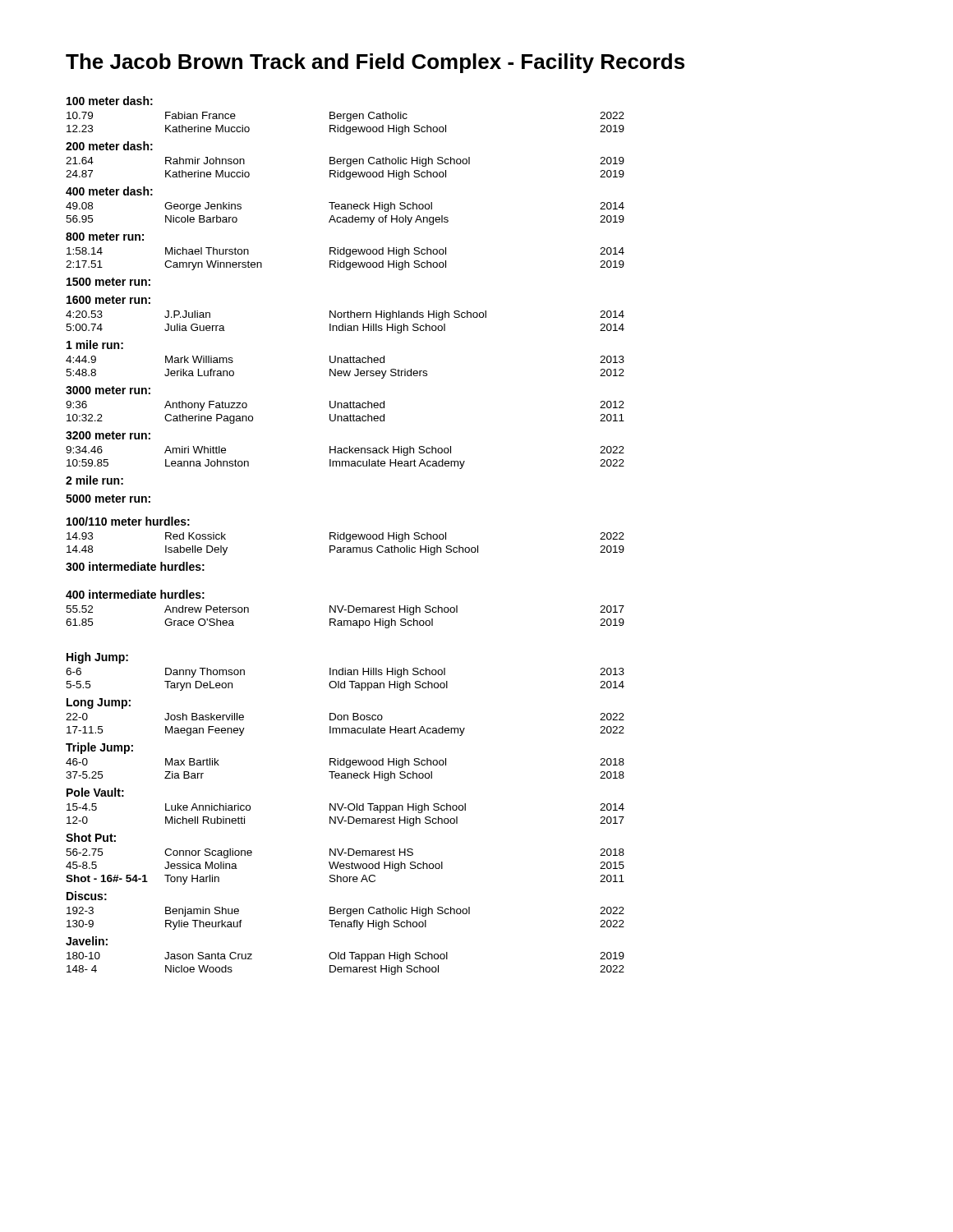This screenshot has height=1232, width=953.
Task: Select the list item containing "9:34.46Amiri WhittleHackensack High School2022"
Action: pos(345,451)
